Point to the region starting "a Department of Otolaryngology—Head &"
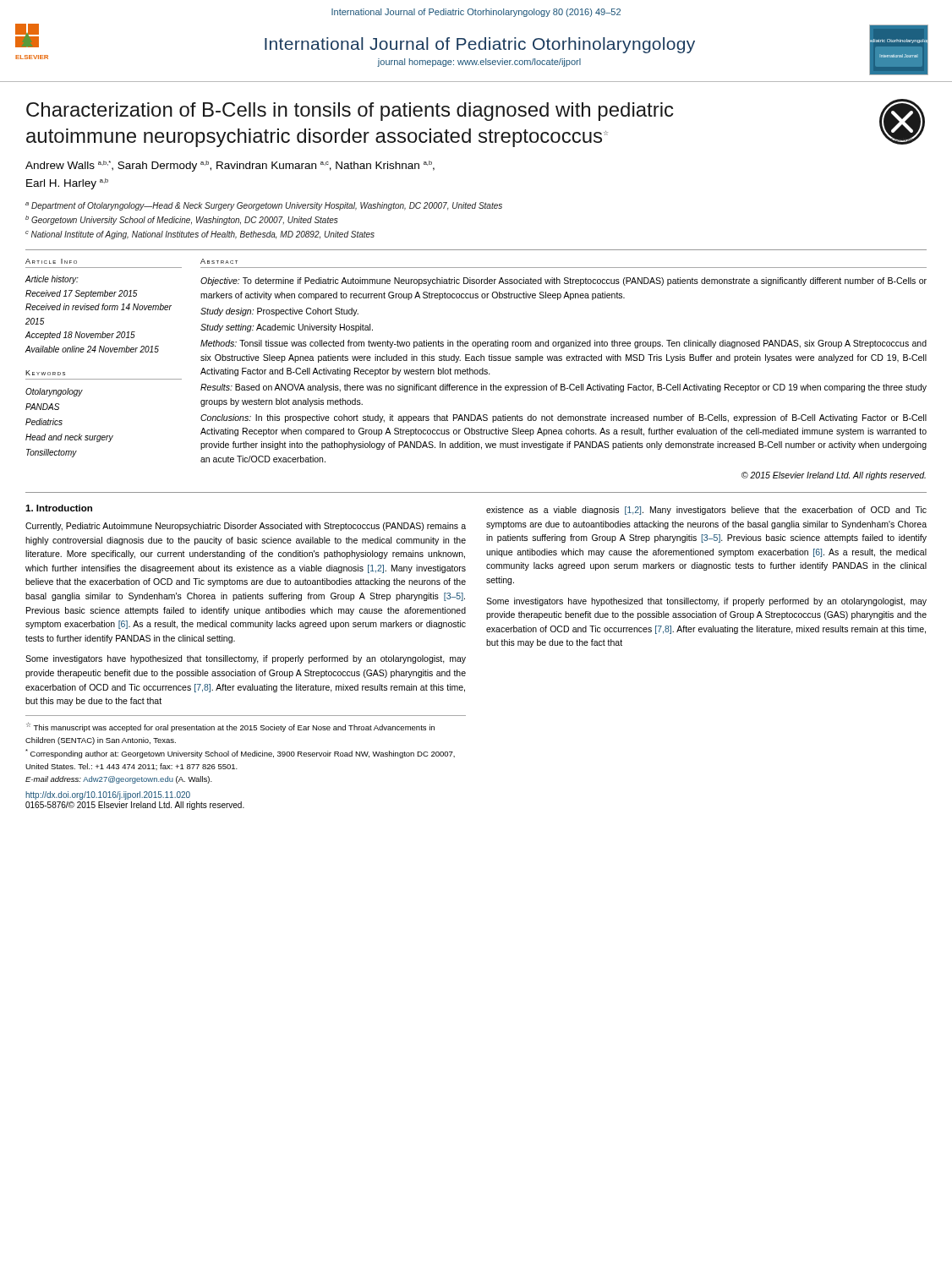This screenshot has width=952, height=1268. (264, 219)
